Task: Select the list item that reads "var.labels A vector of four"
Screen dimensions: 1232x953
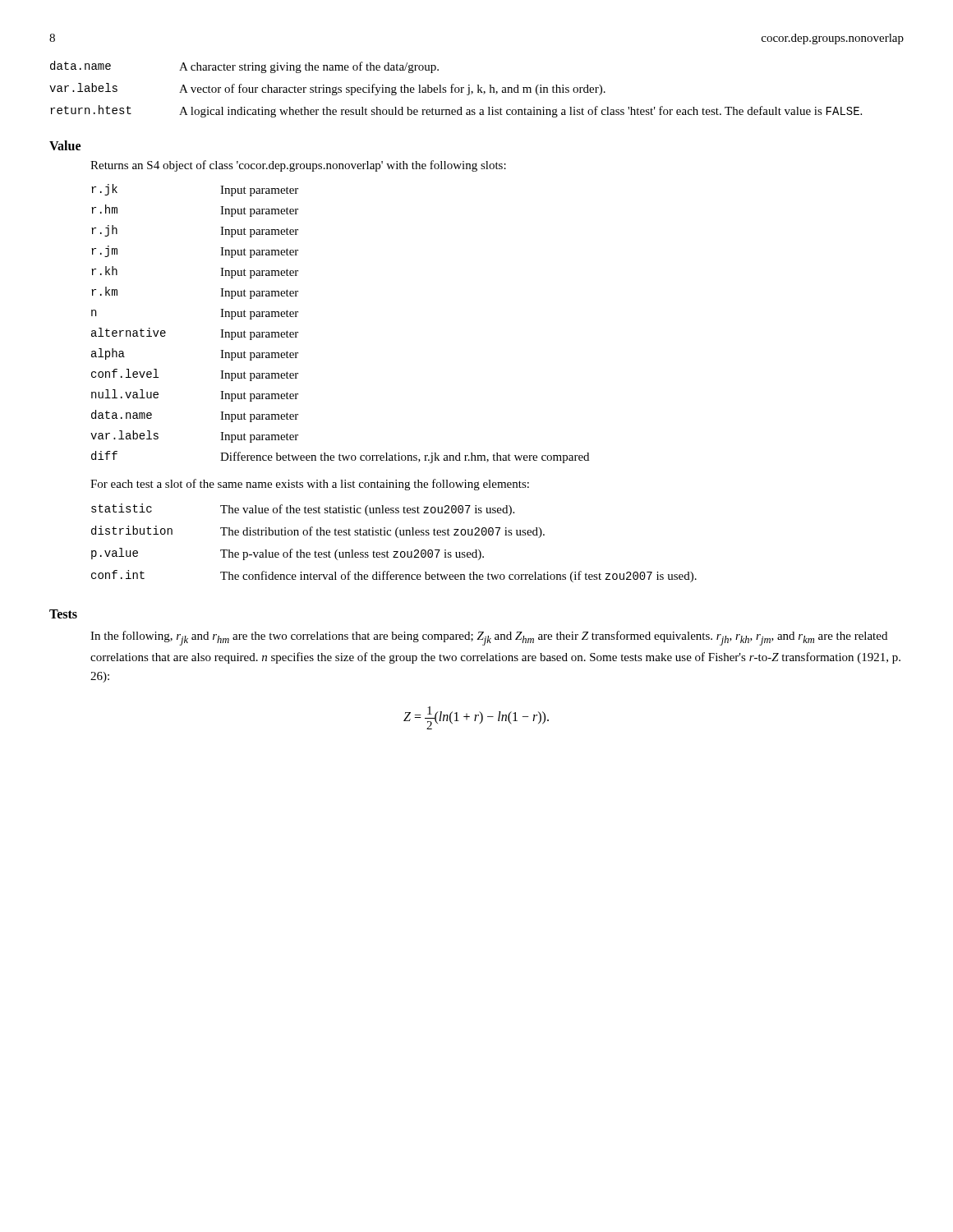Action: point(476,89)
